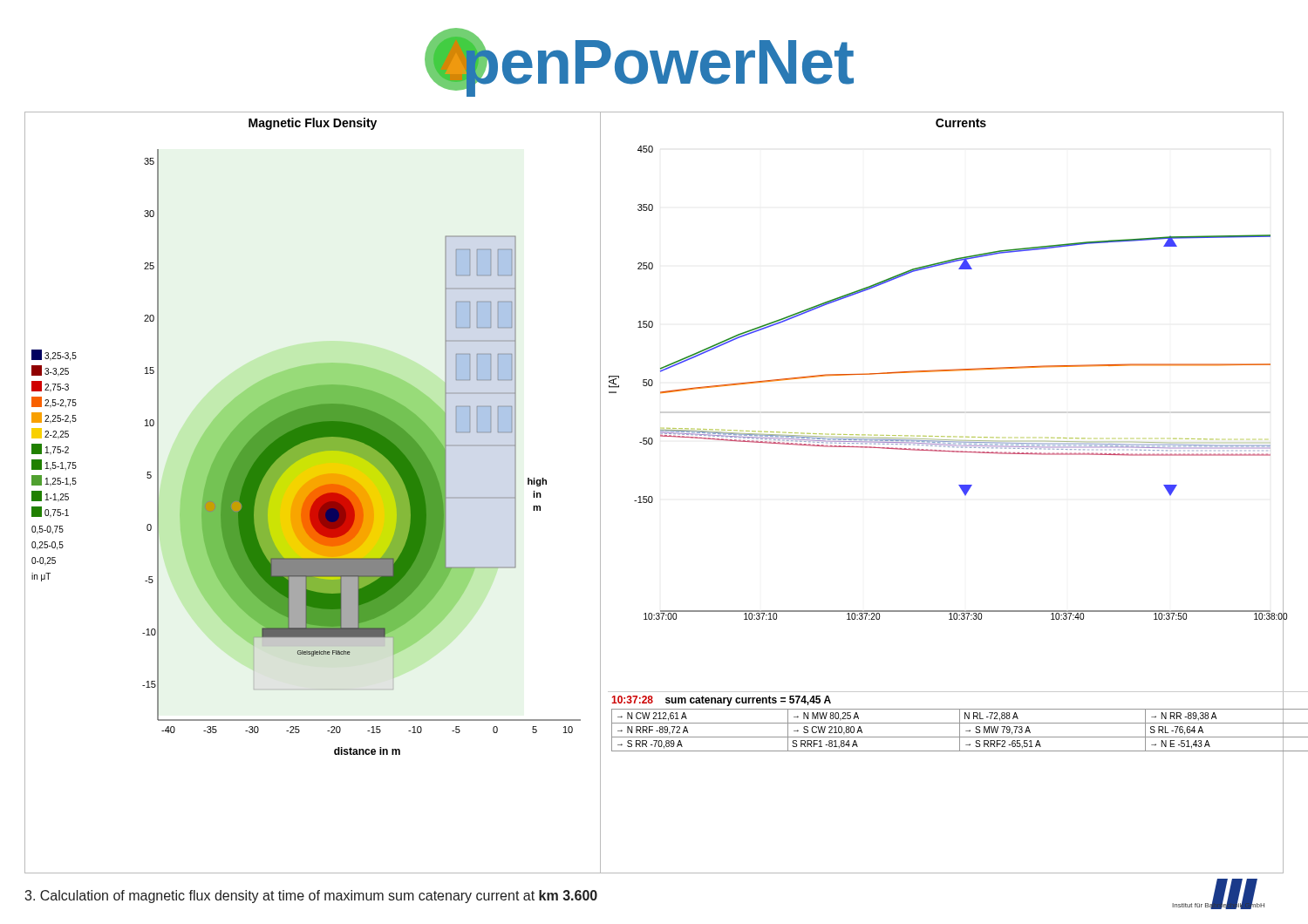Find the line chart
Viewport: 1308px width, 924px height.
coord(954,492)
